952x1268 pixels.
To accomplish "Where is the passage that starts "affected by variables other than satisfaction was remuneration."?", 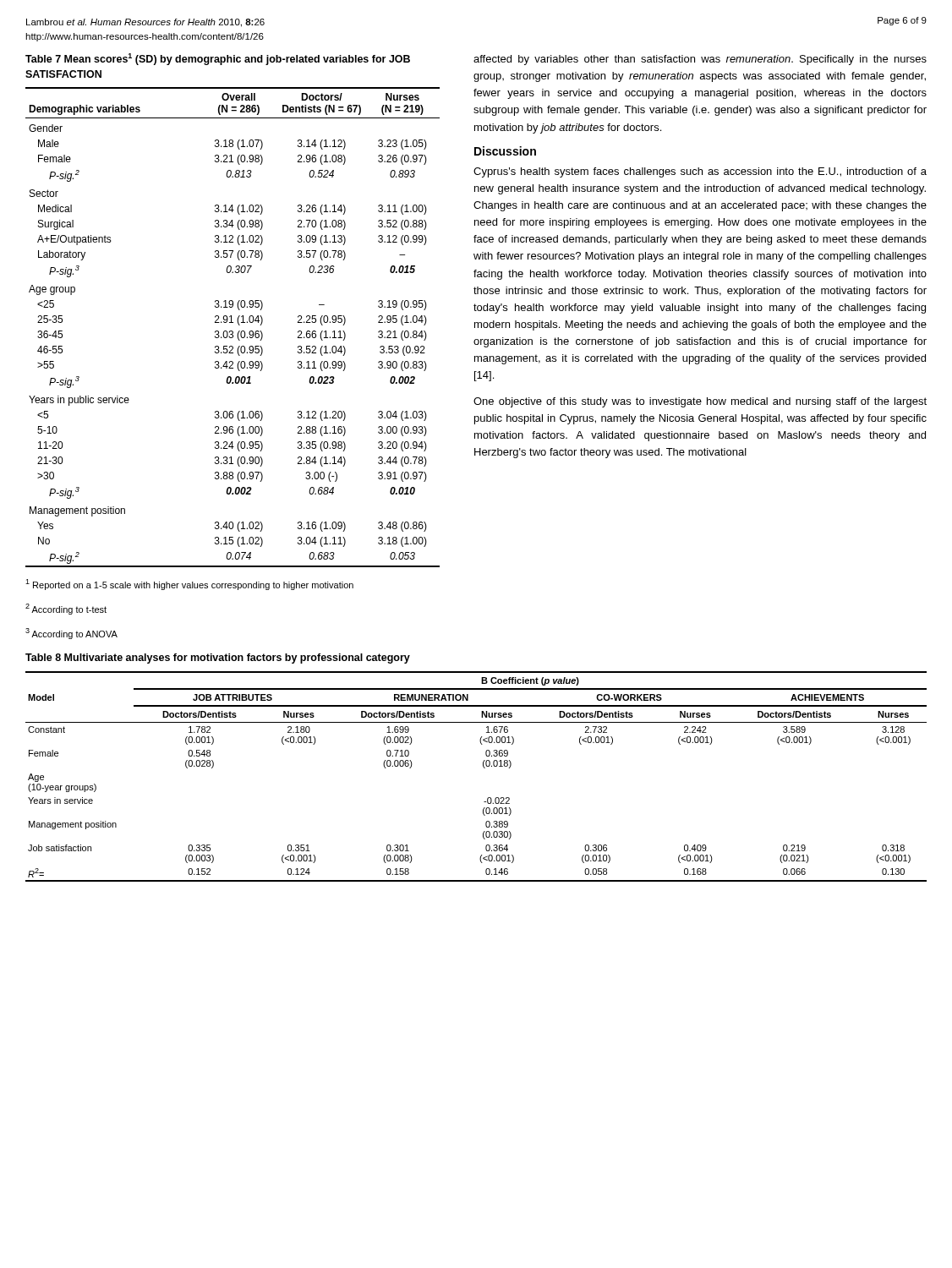I will click(x=700, y=93).
